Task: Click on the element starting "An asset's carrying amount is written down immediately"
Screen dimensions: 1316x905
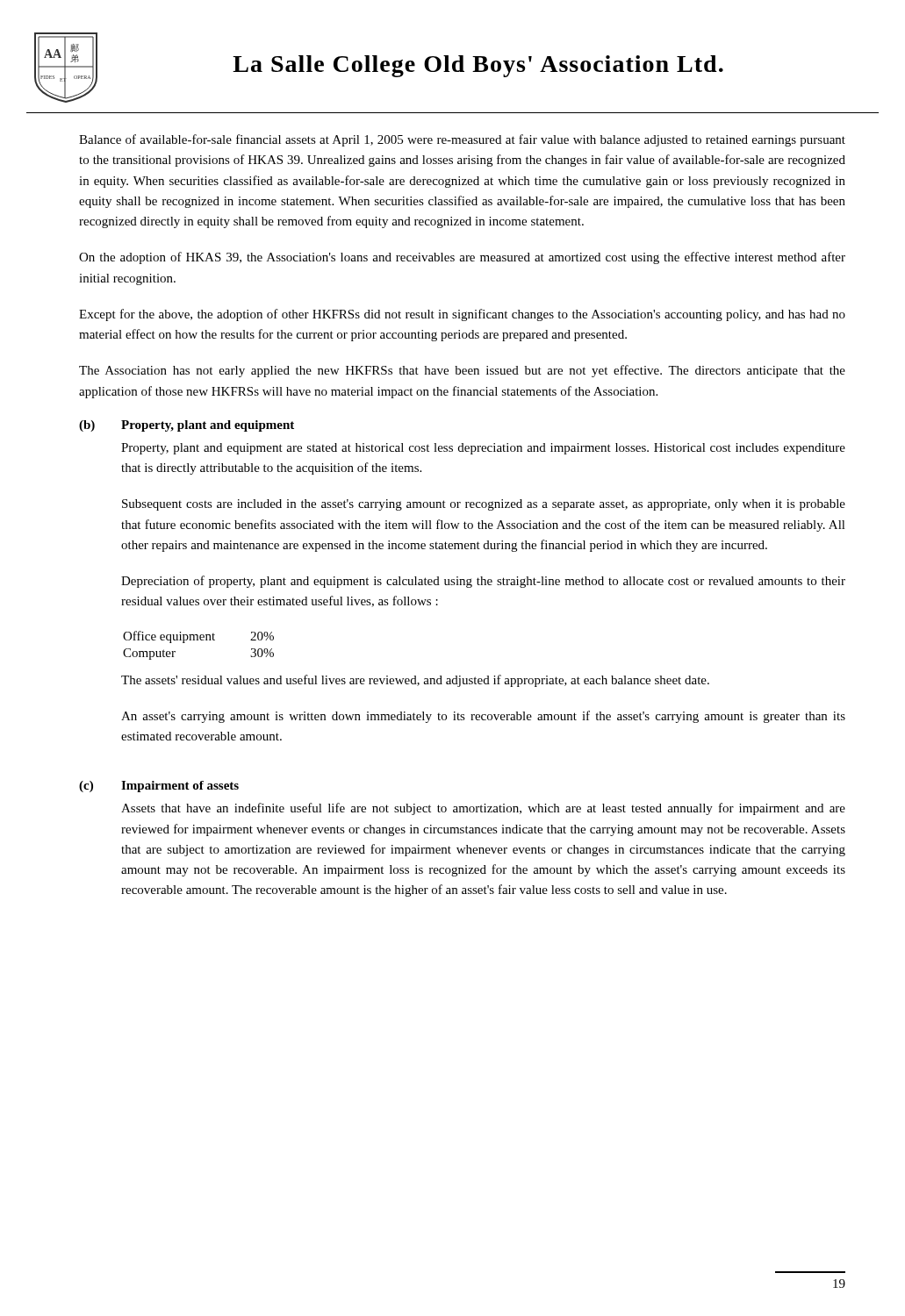Action: tap(483, 726)
